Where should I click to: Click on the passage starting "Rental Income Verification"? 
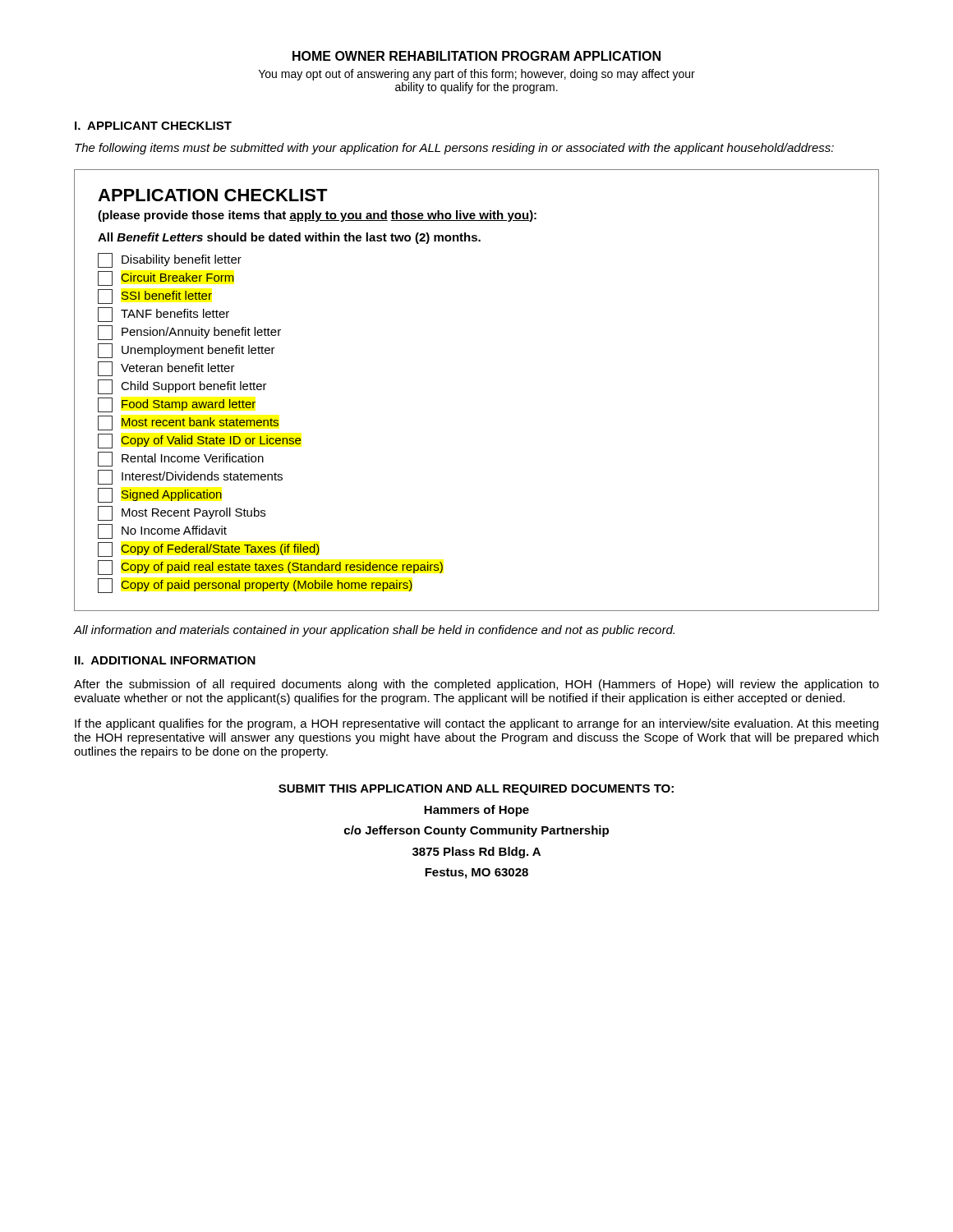[x=181, y=459]
